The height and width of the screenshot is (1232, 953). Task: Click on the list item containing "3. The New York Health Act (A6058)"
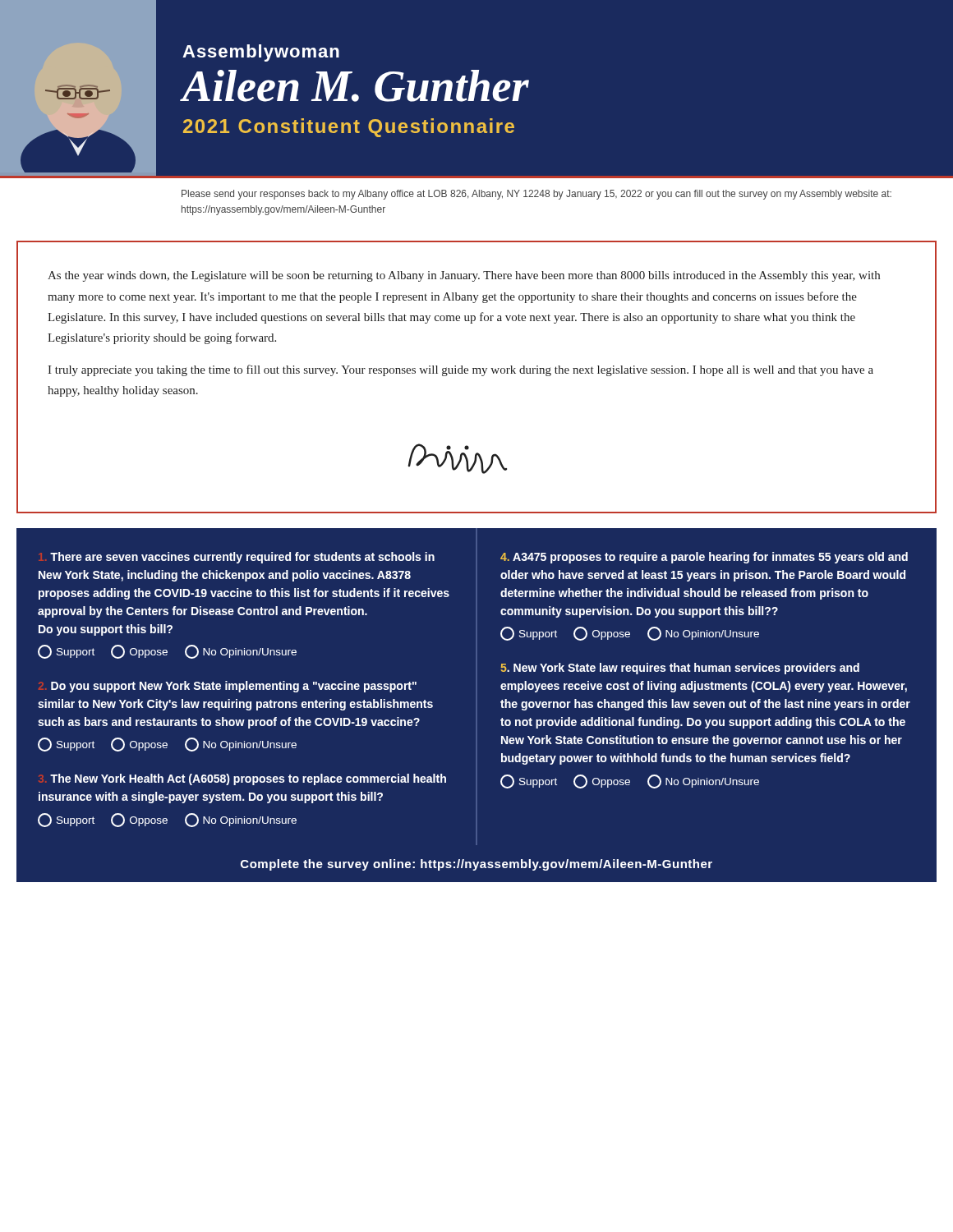(x=245, y=798)
